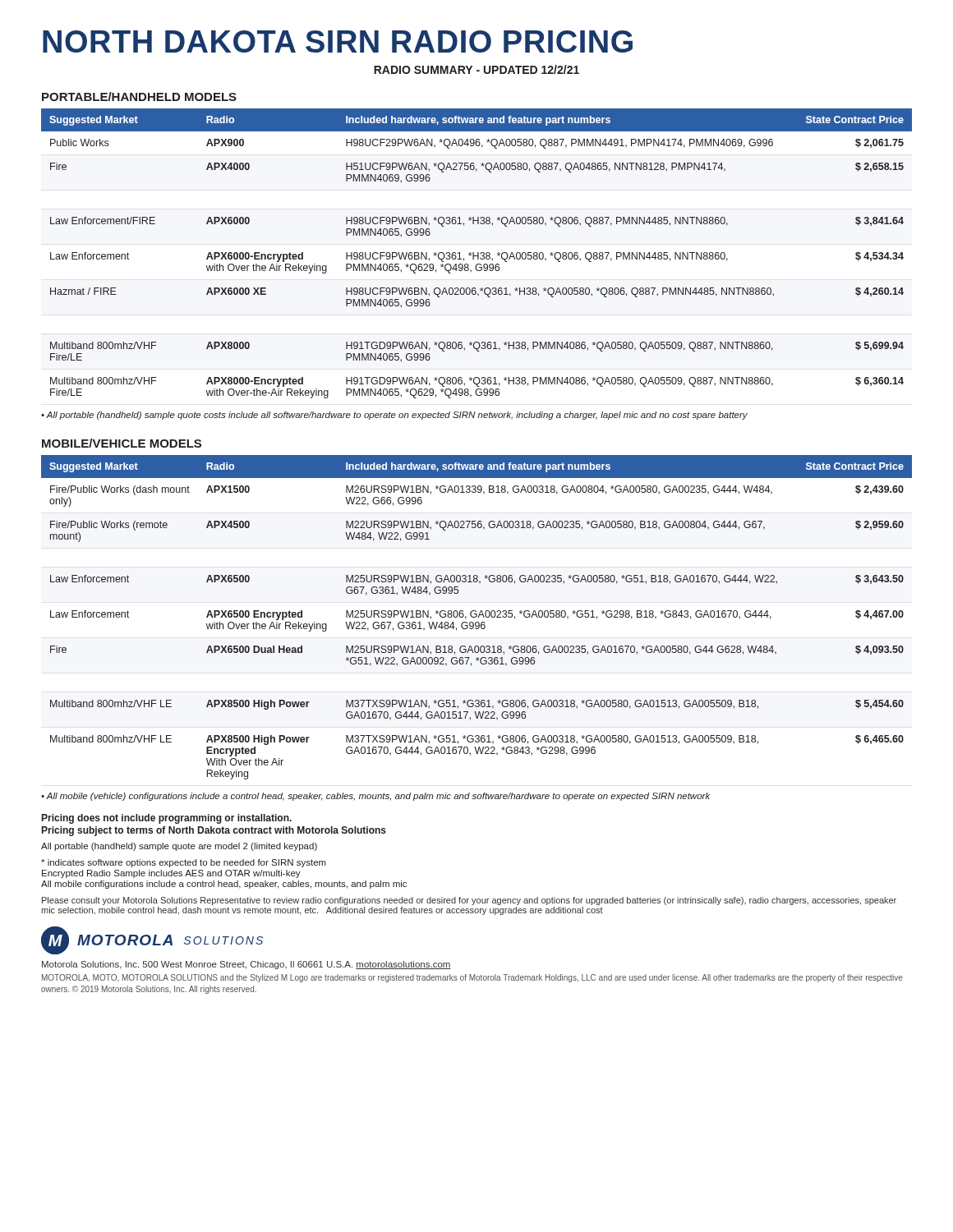953x1232 pixels.
Task: Click the passage that begins "All mobile (vehicle) configurations include"
Action: [x=378, y=796]
